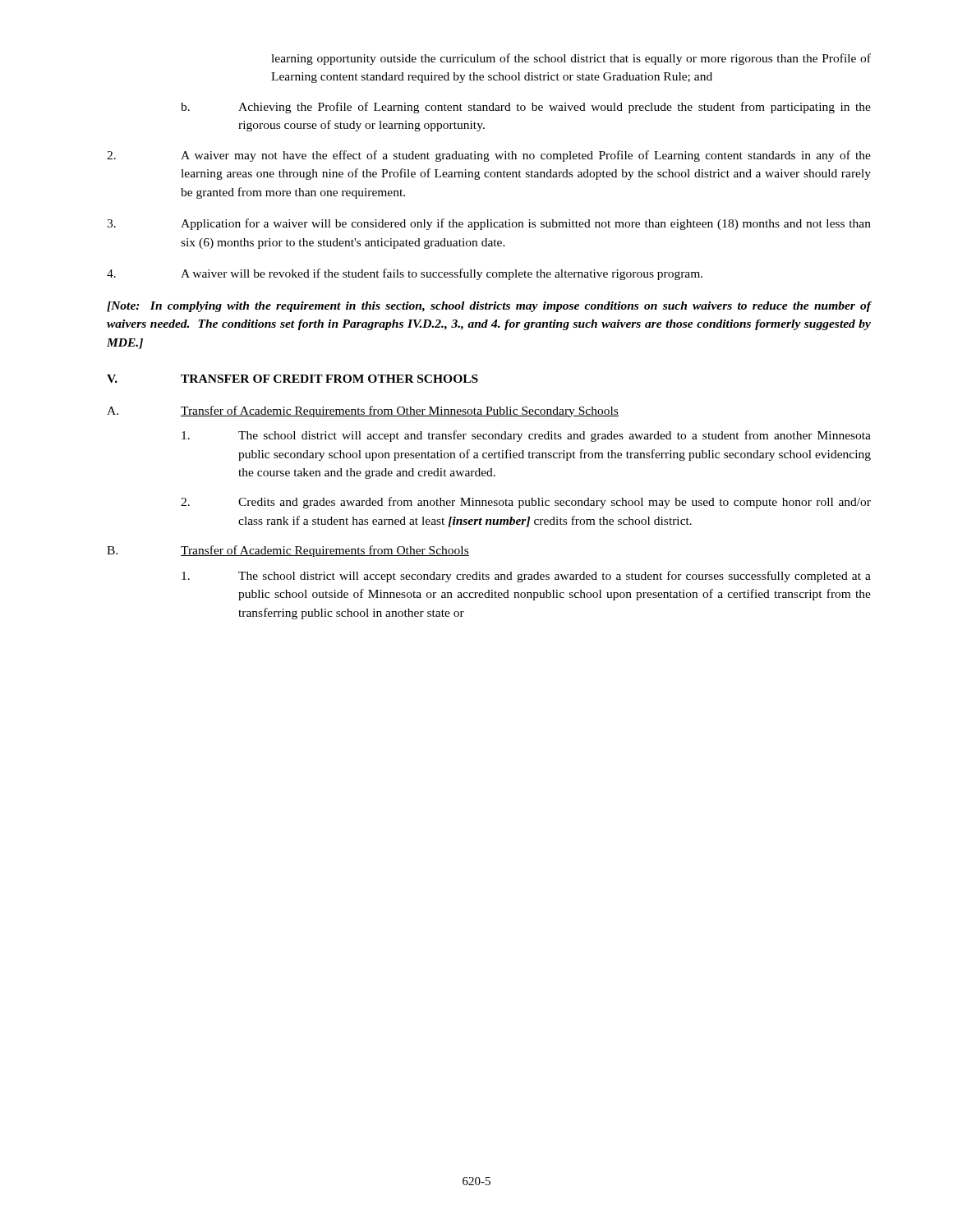Viewport: 953px width, 1232px height.
Task: Find the passage starting "2. Credits and grades awarded from another"
Action: 526,512
